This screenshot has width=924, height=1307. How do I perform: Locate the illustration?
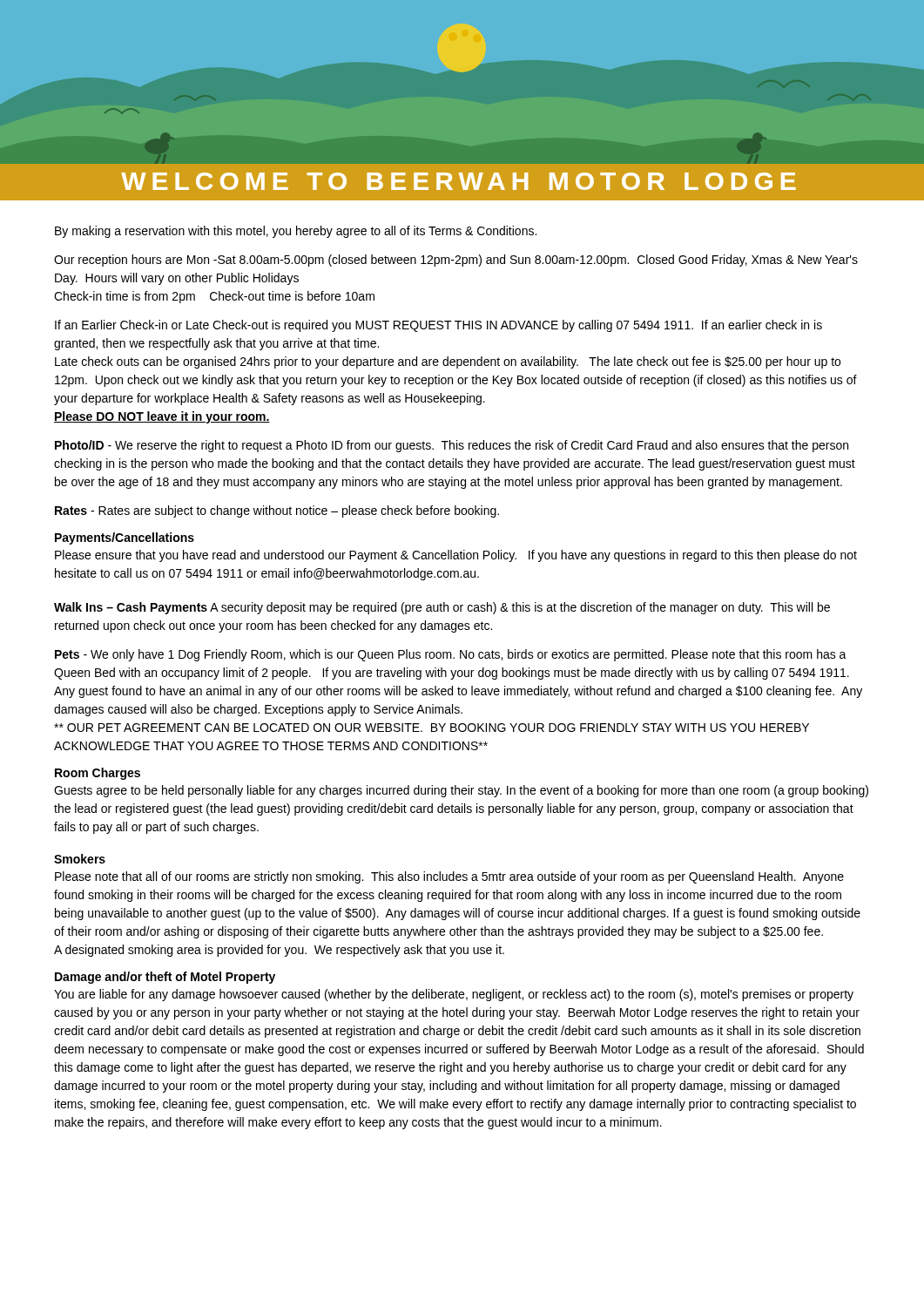click(462, 101)
